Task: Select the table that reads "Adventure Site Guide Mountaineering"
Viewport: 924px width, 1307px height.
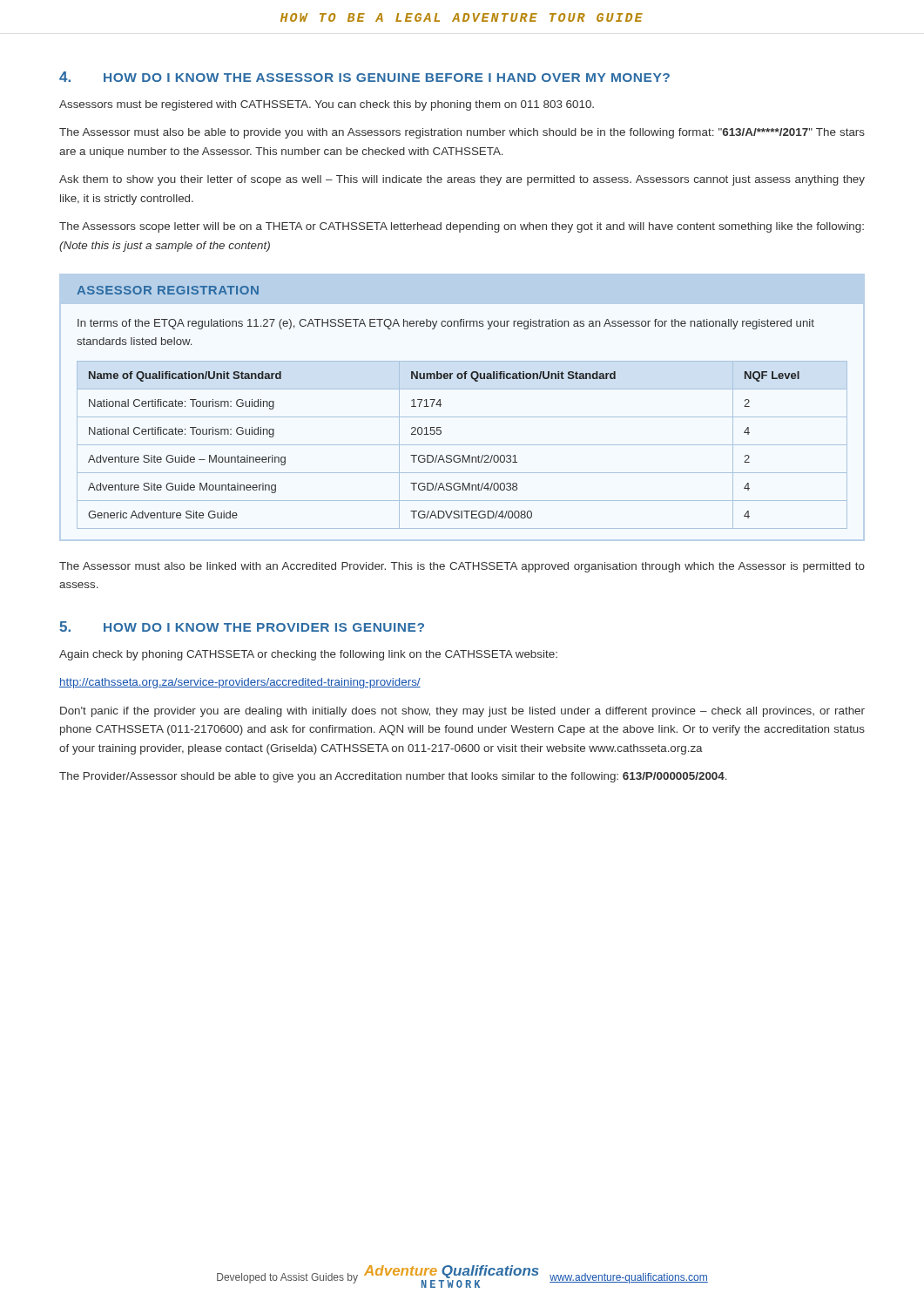Action: click(x=462, y=445)
